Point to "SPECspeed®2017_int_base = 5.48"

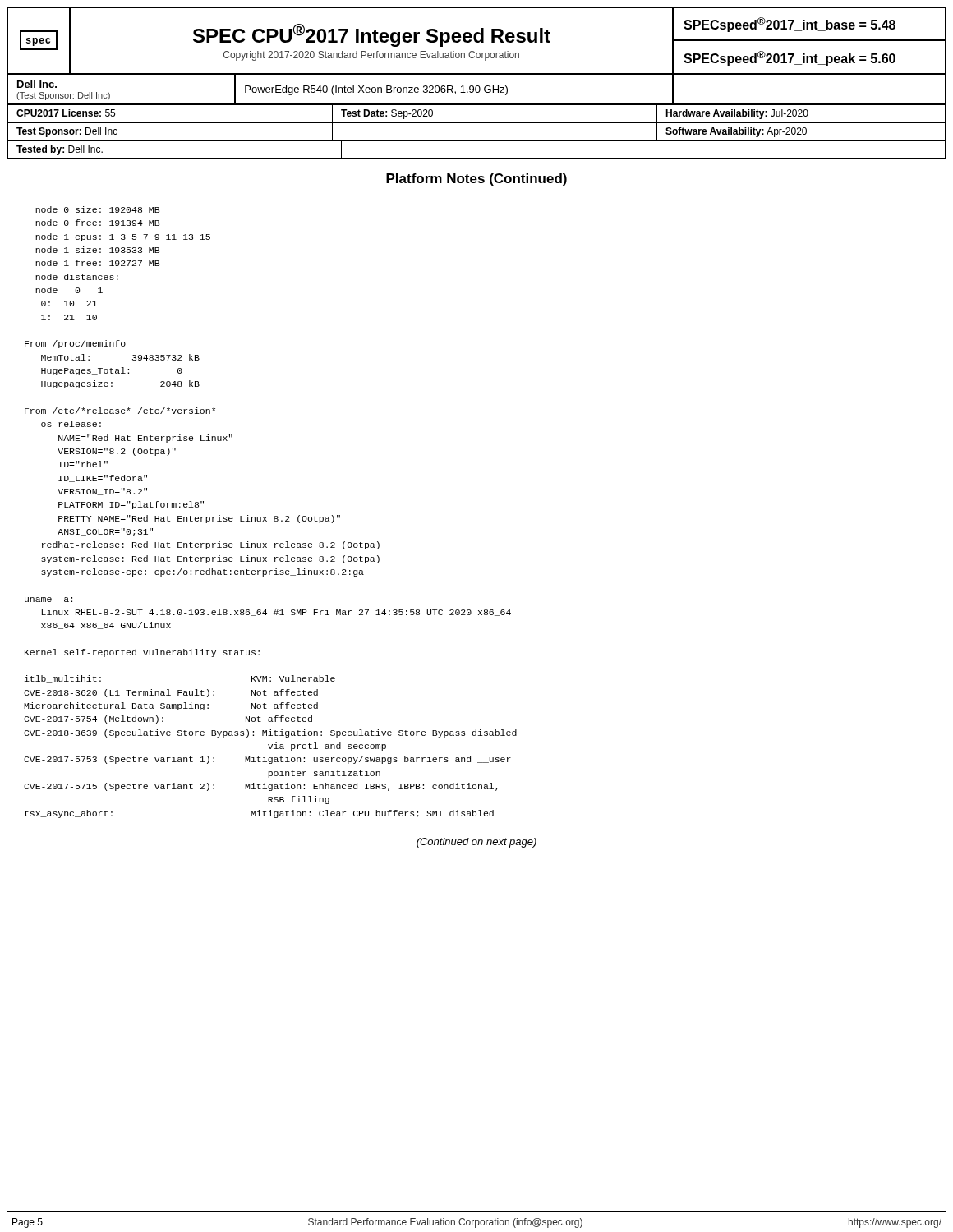point(790,24)
